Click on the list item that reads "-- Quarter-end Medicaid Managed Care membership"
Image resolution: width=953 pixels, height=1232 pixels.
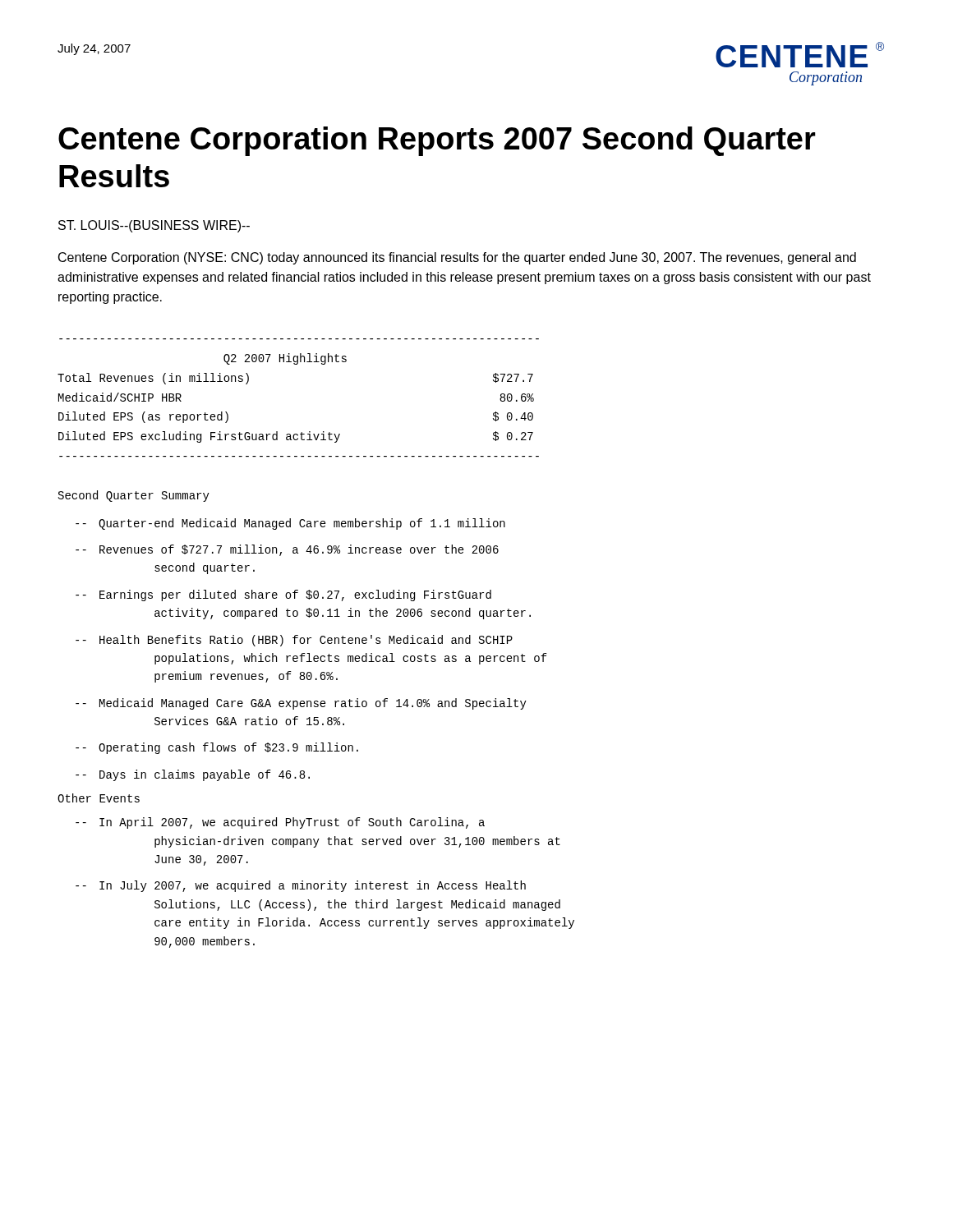pyautogui.click(x=485, y=524)
